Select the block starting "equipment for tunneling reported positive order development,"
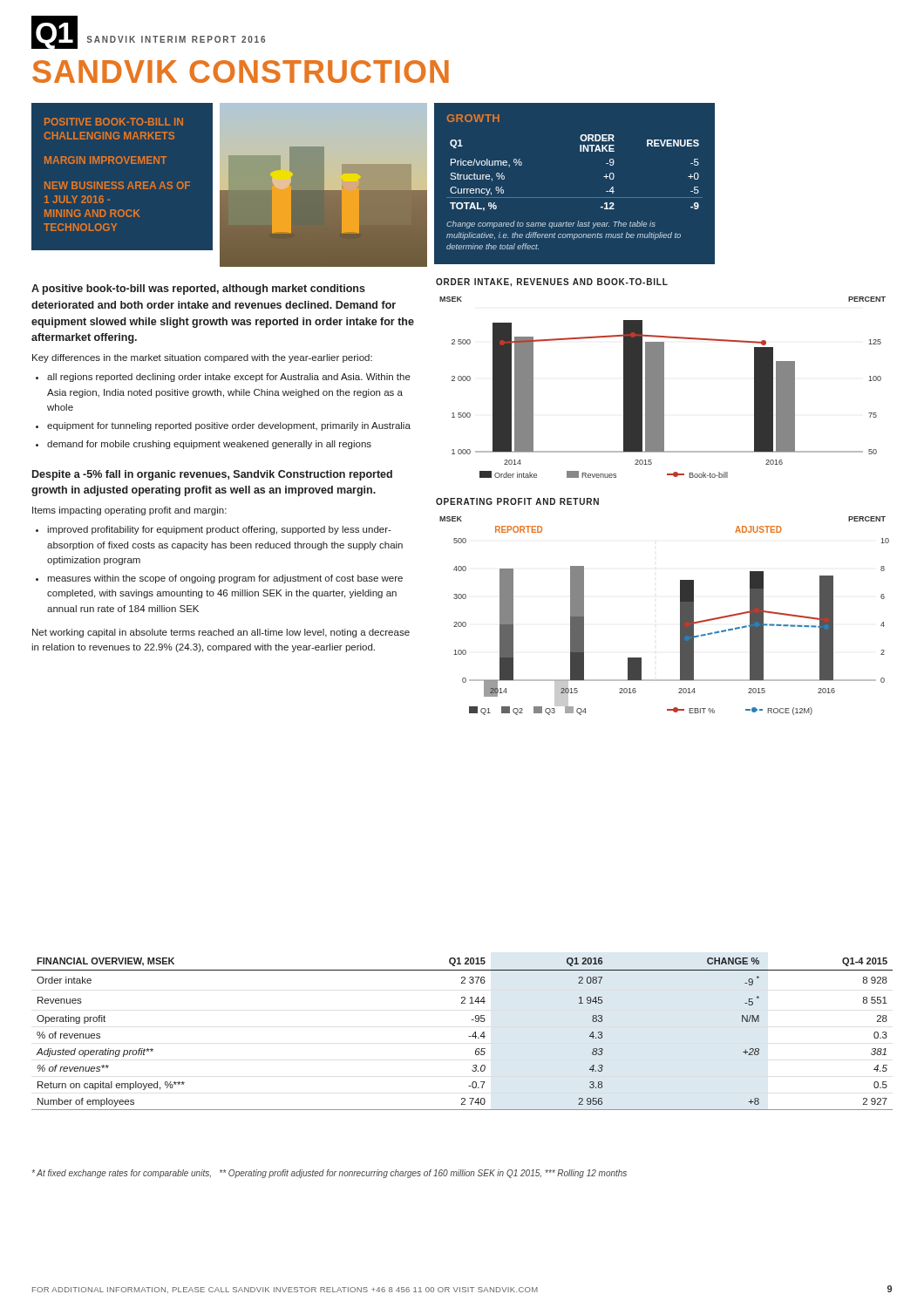The width and height of the screenshot is (924, 1308). click(229, 425)
